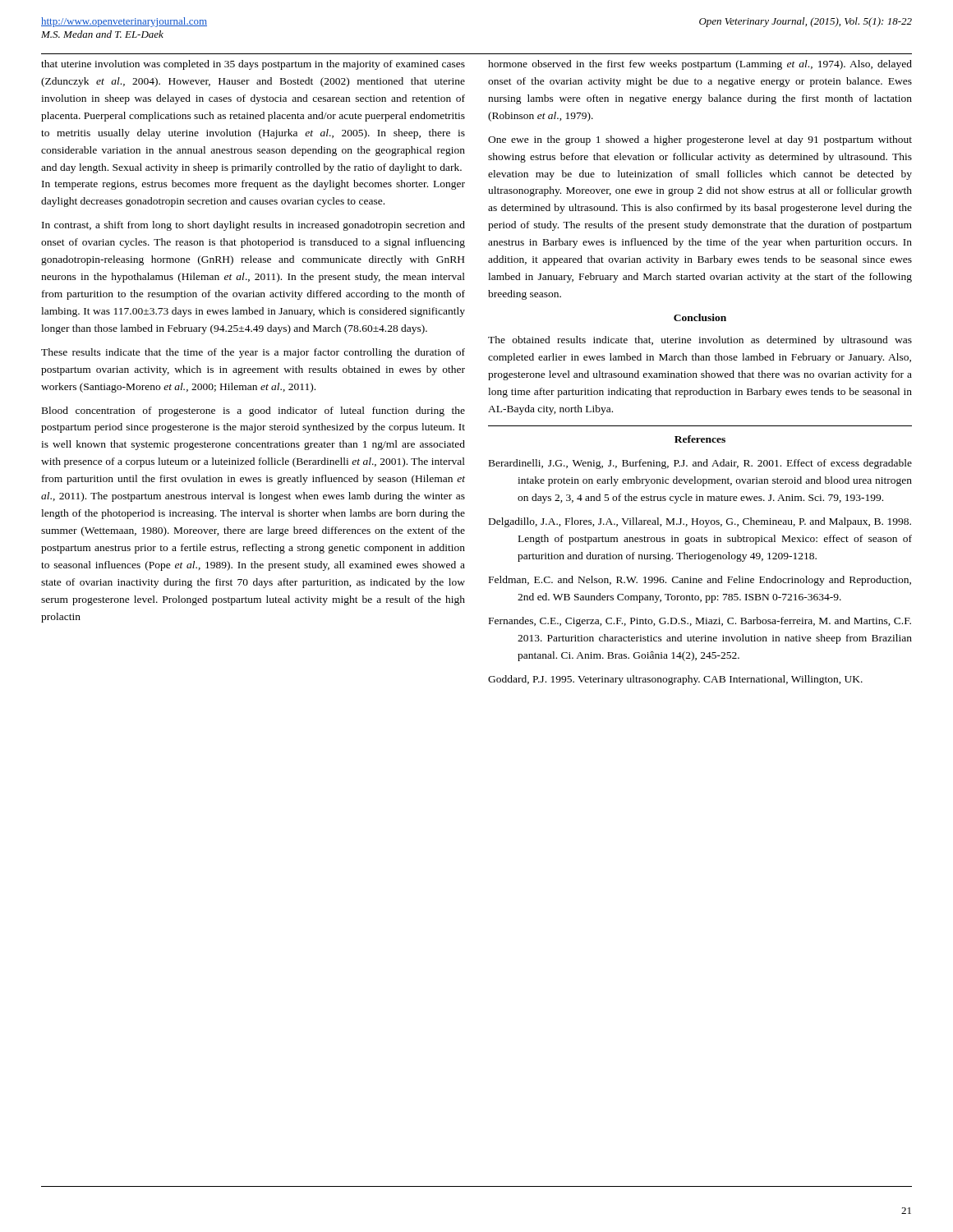Locate the block of text that opens with "Fernandes, C.E., Cigerza,"
Image resolution: width=953 pixels, height=1232 pixels.
pos(700,637)
